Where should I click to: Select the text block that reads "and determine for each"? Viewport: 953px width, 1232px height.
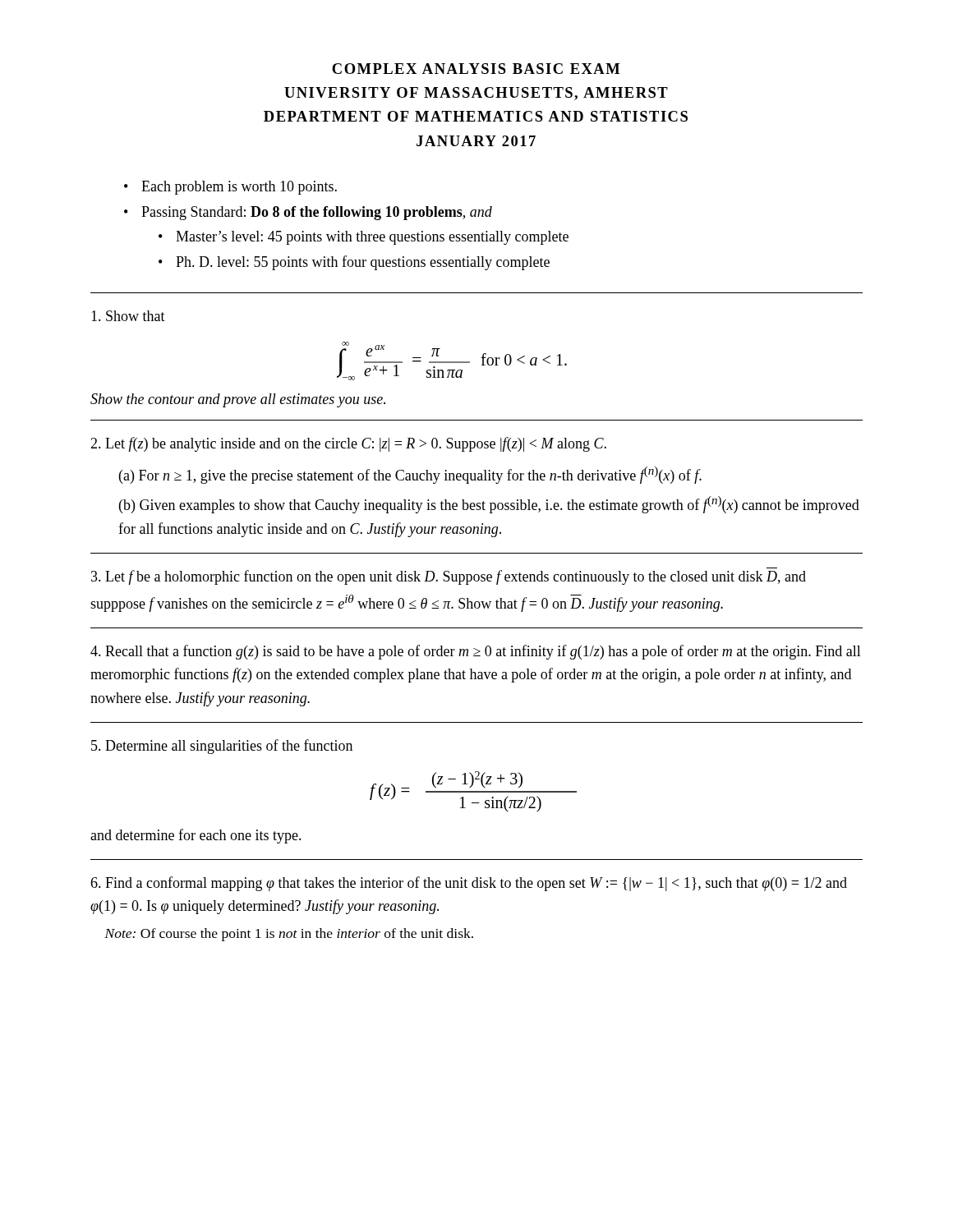pyautogui.click(x=196, y=835)
